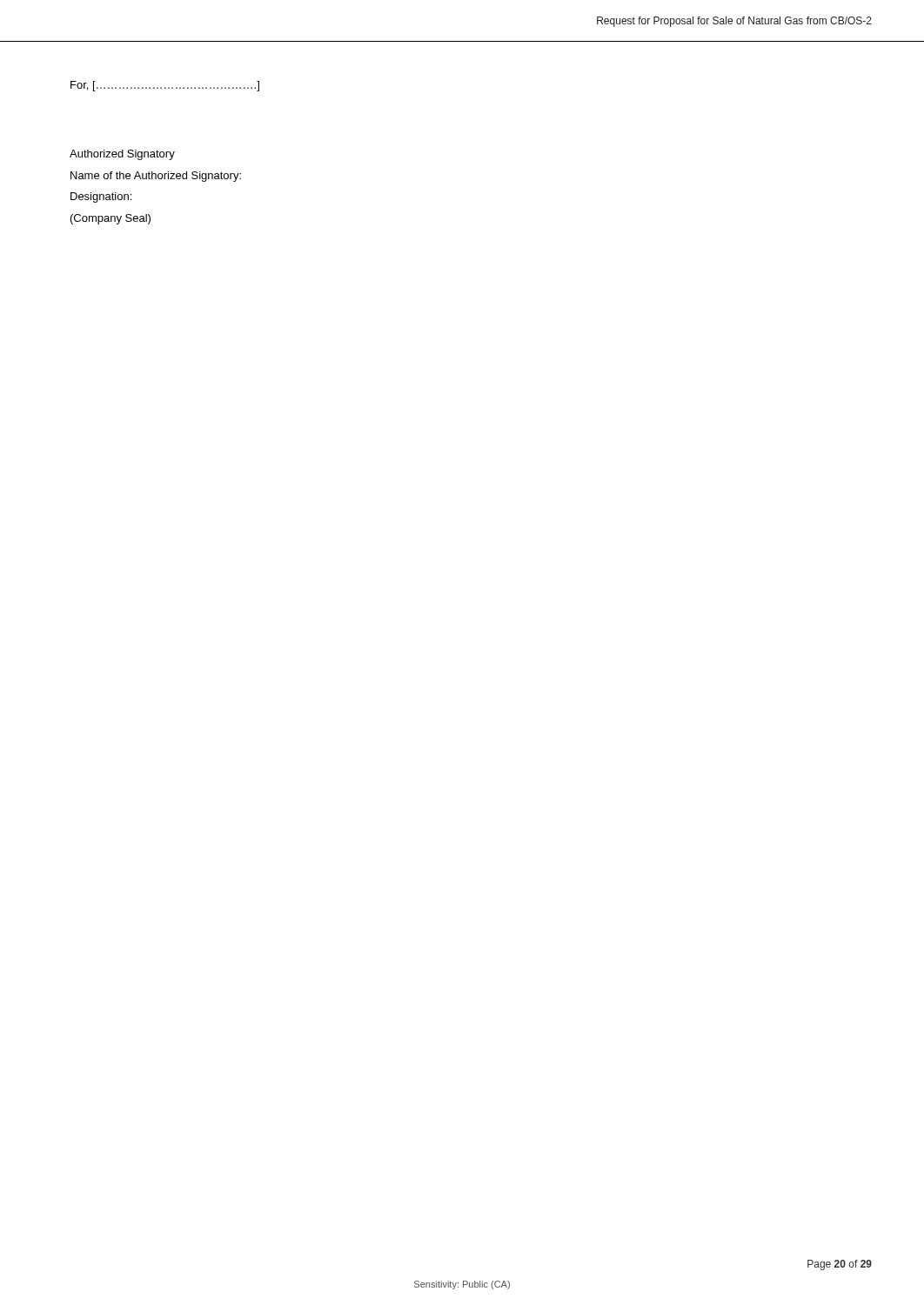Screen dimensions: 1305x924
Task: Find the text that reads "For, […………………………………….]"
Action: pos(165,85)
